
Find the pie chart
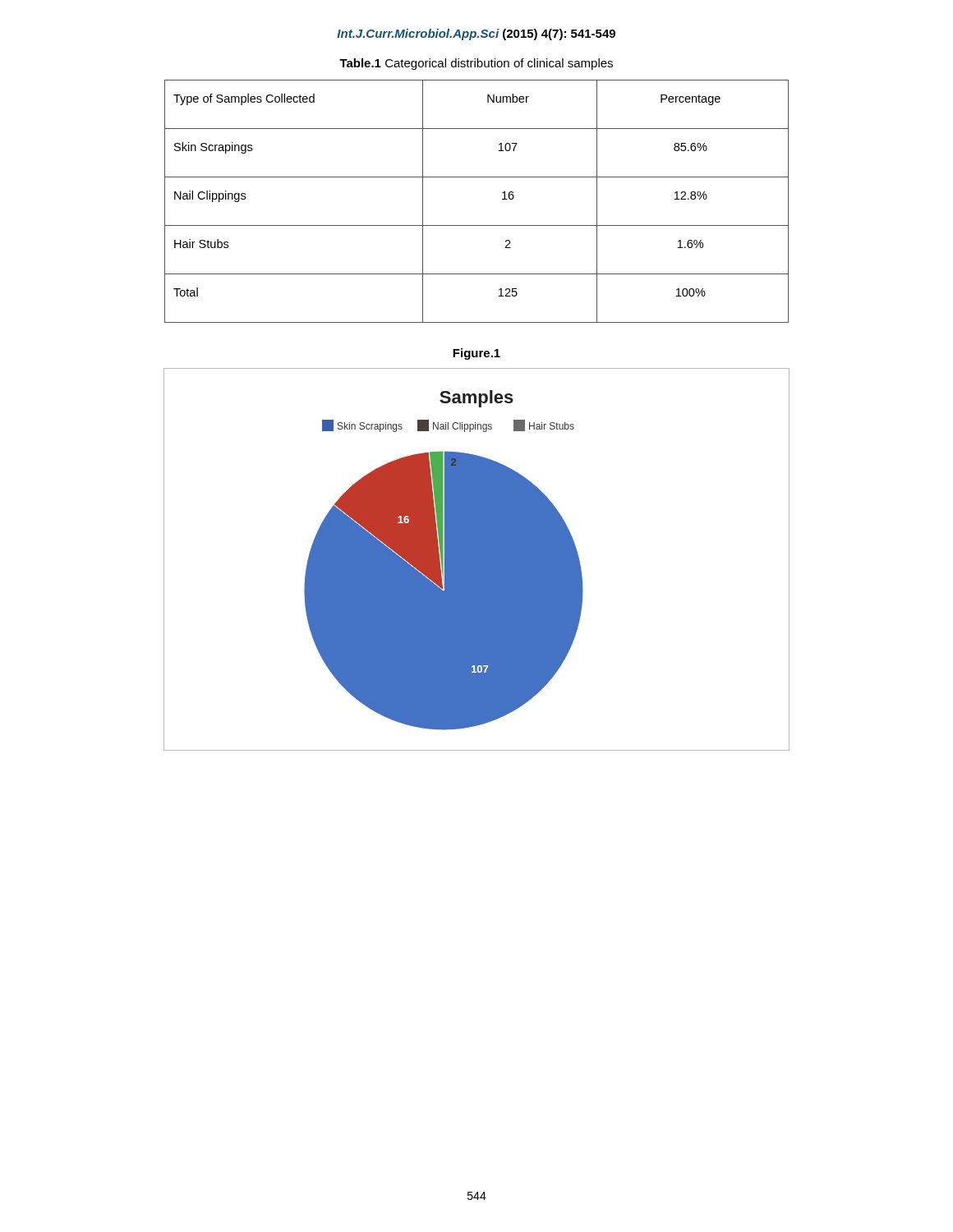point(476,559)
